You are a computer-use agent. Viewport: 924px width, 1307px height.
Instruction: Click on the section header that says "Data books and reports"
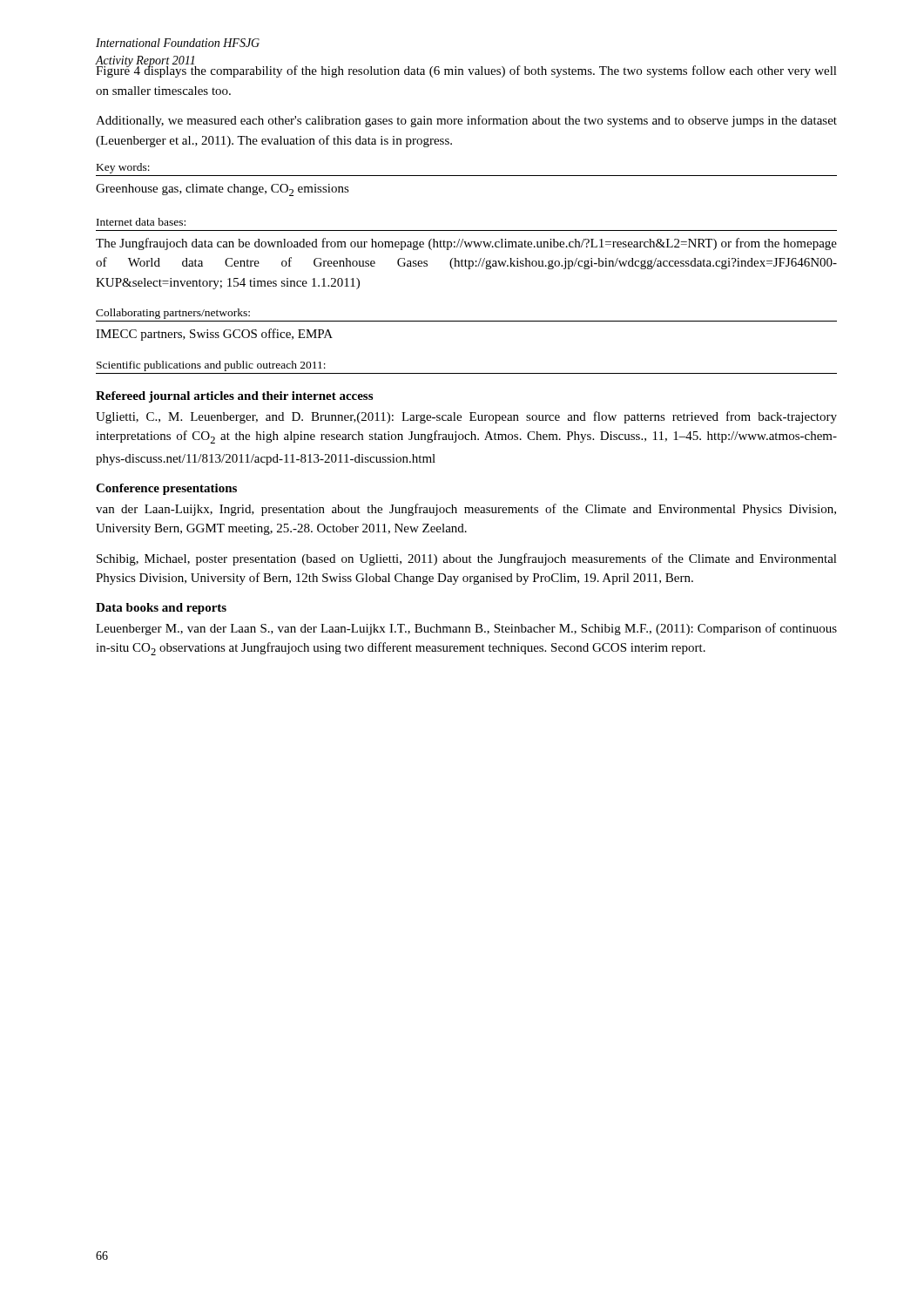pyautogui.click(x=161, y=607)
